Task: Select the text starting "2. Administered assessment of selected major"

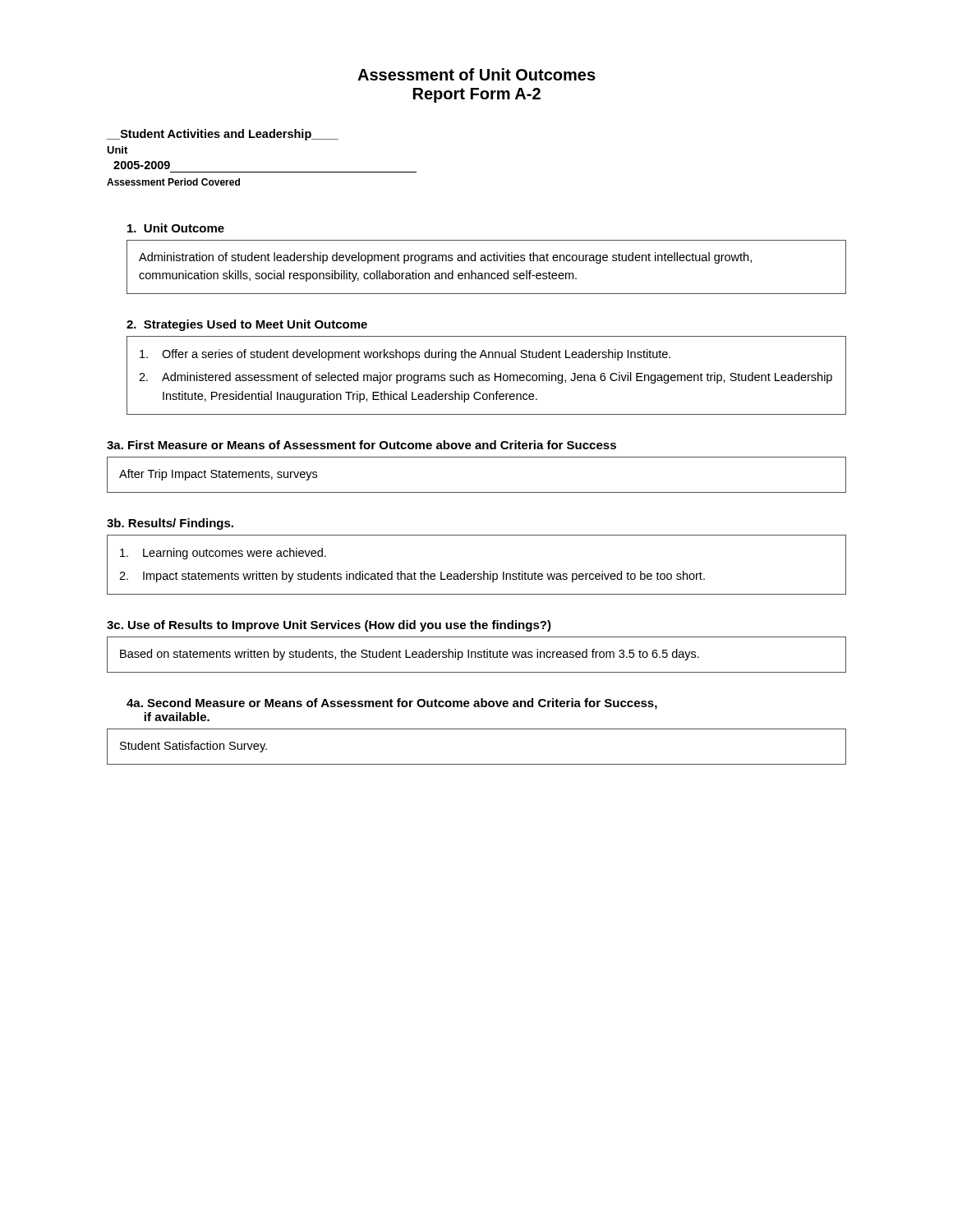Action: [x=486, y=387]
